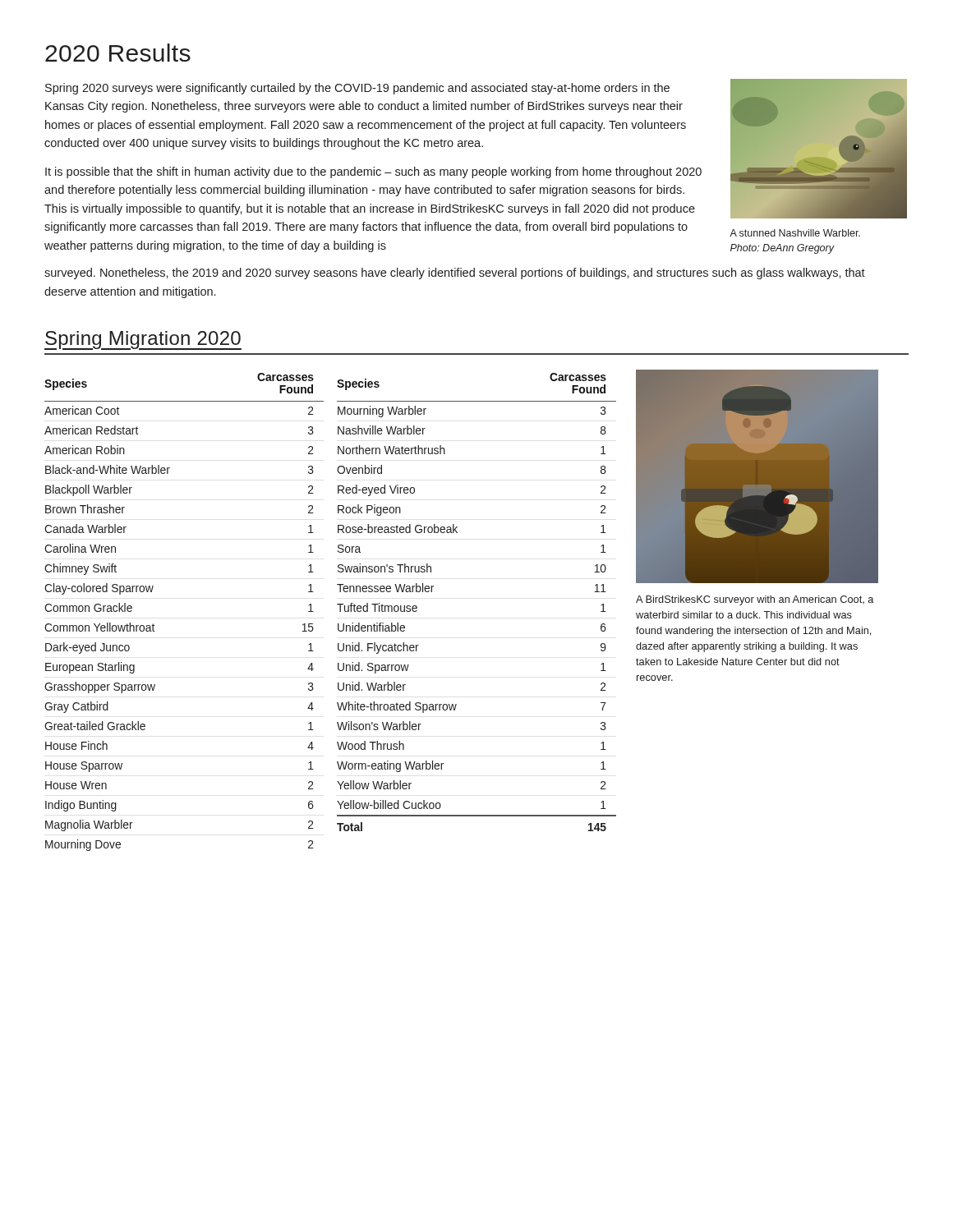Point to the caption beginning "A stunned Nashville"

[795, 241]
